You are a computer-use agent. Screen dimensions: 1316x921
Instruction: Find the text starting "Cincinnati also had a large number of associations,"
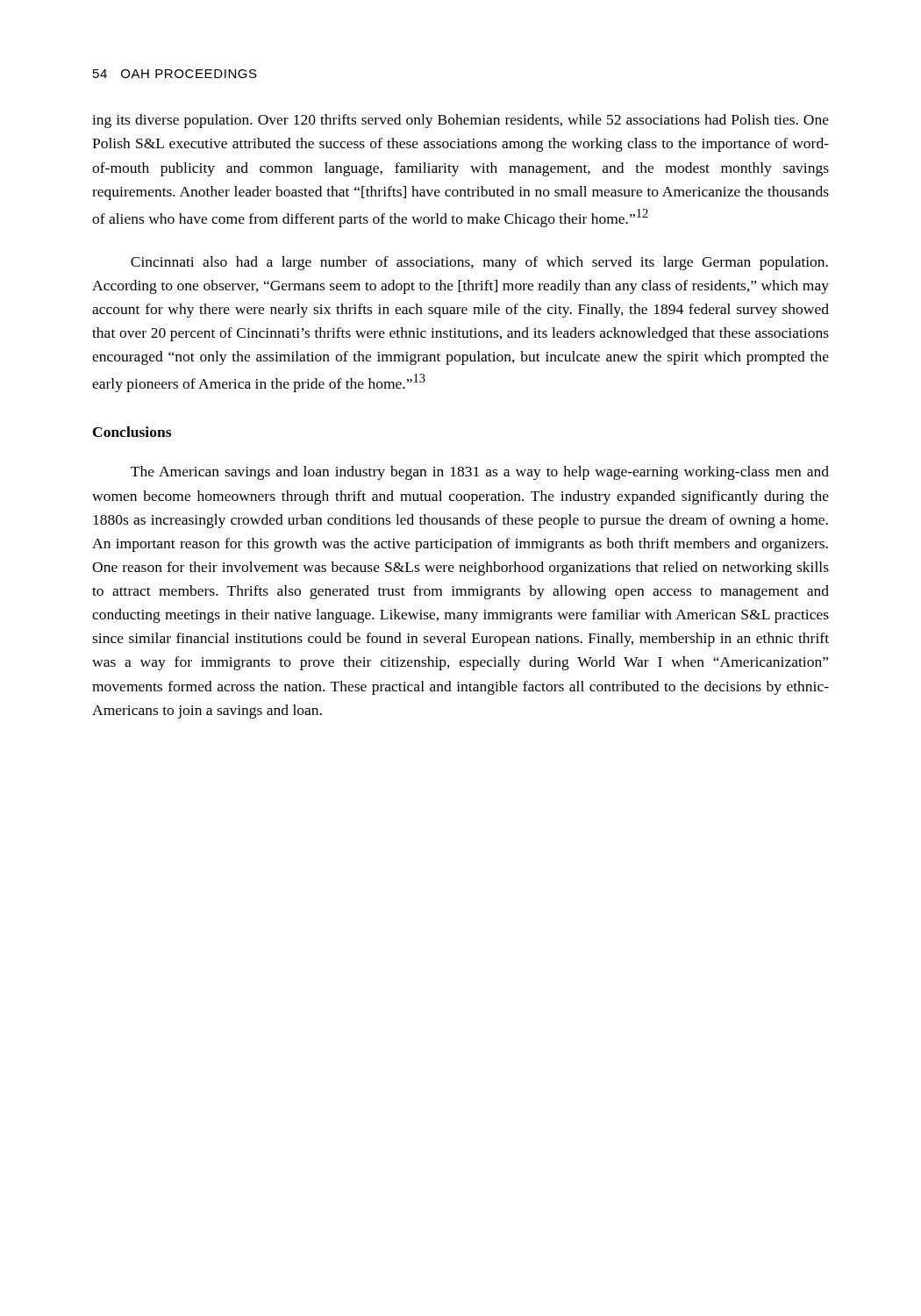(460, 323)
